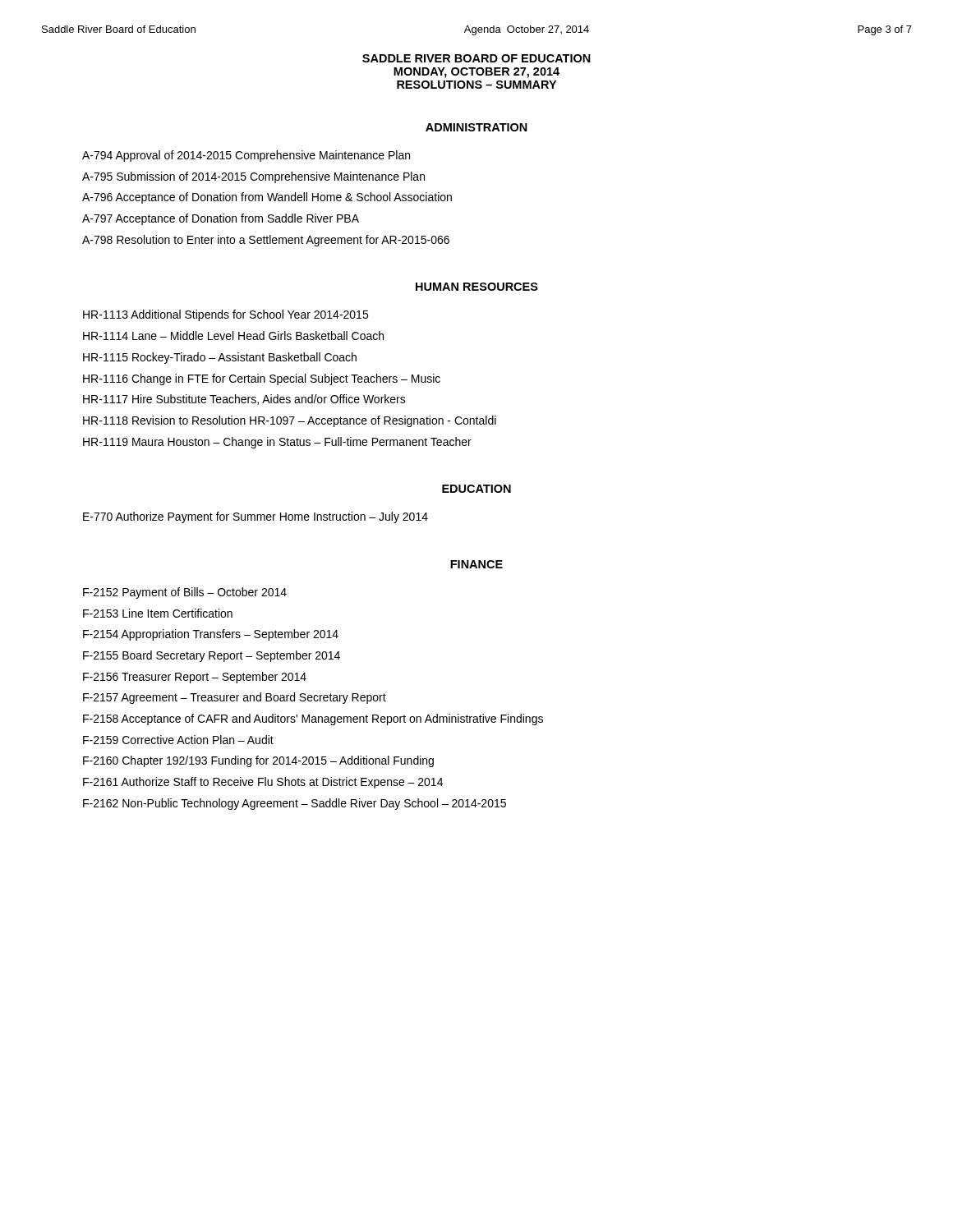
Task: Click on the list item containing "HR-1114 Lane – Middle"
Action: pos(233,336)
